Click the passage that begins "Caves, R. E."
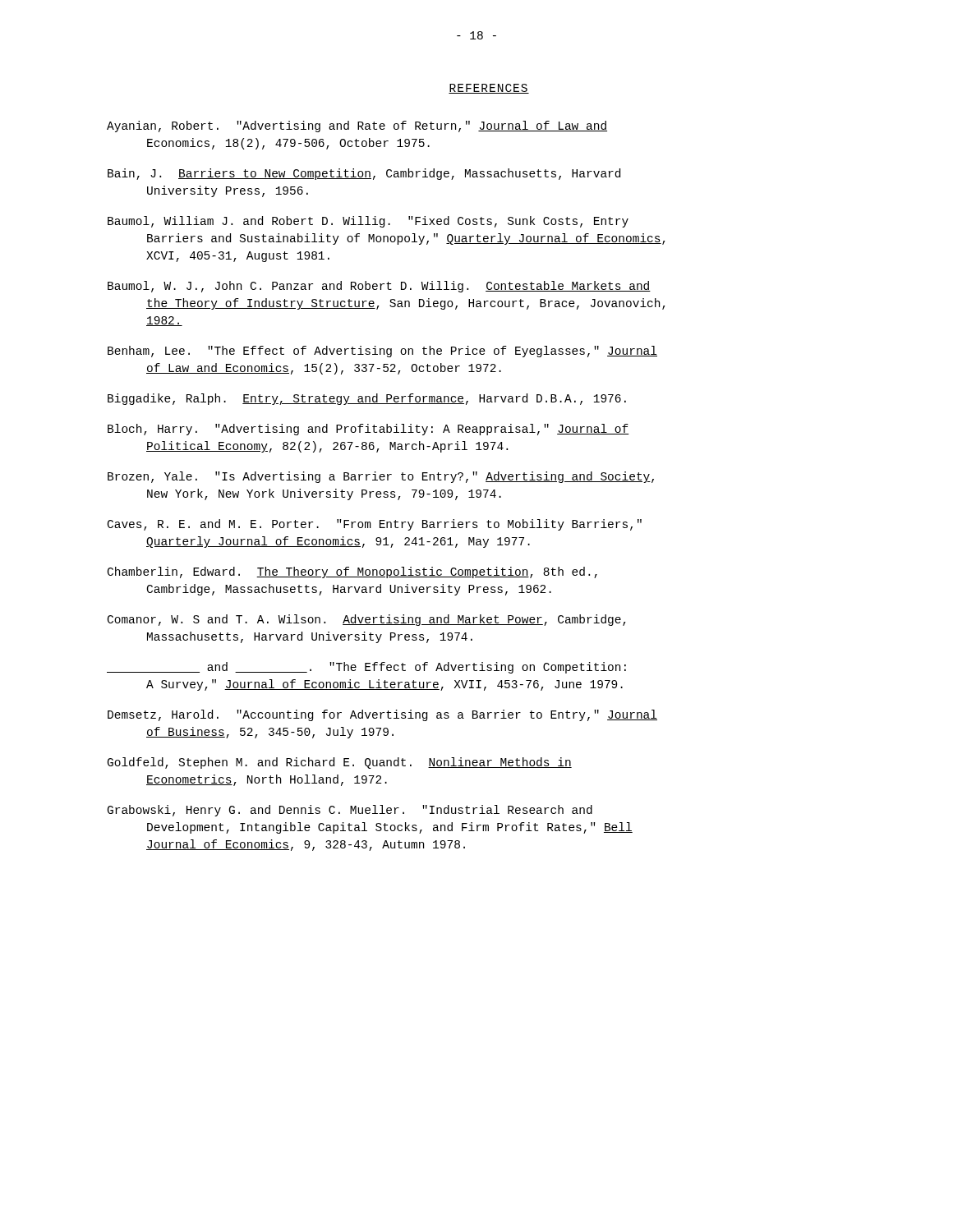This screenshot has width=953, height=1232. pyautogui.click(x=375, y=535)
